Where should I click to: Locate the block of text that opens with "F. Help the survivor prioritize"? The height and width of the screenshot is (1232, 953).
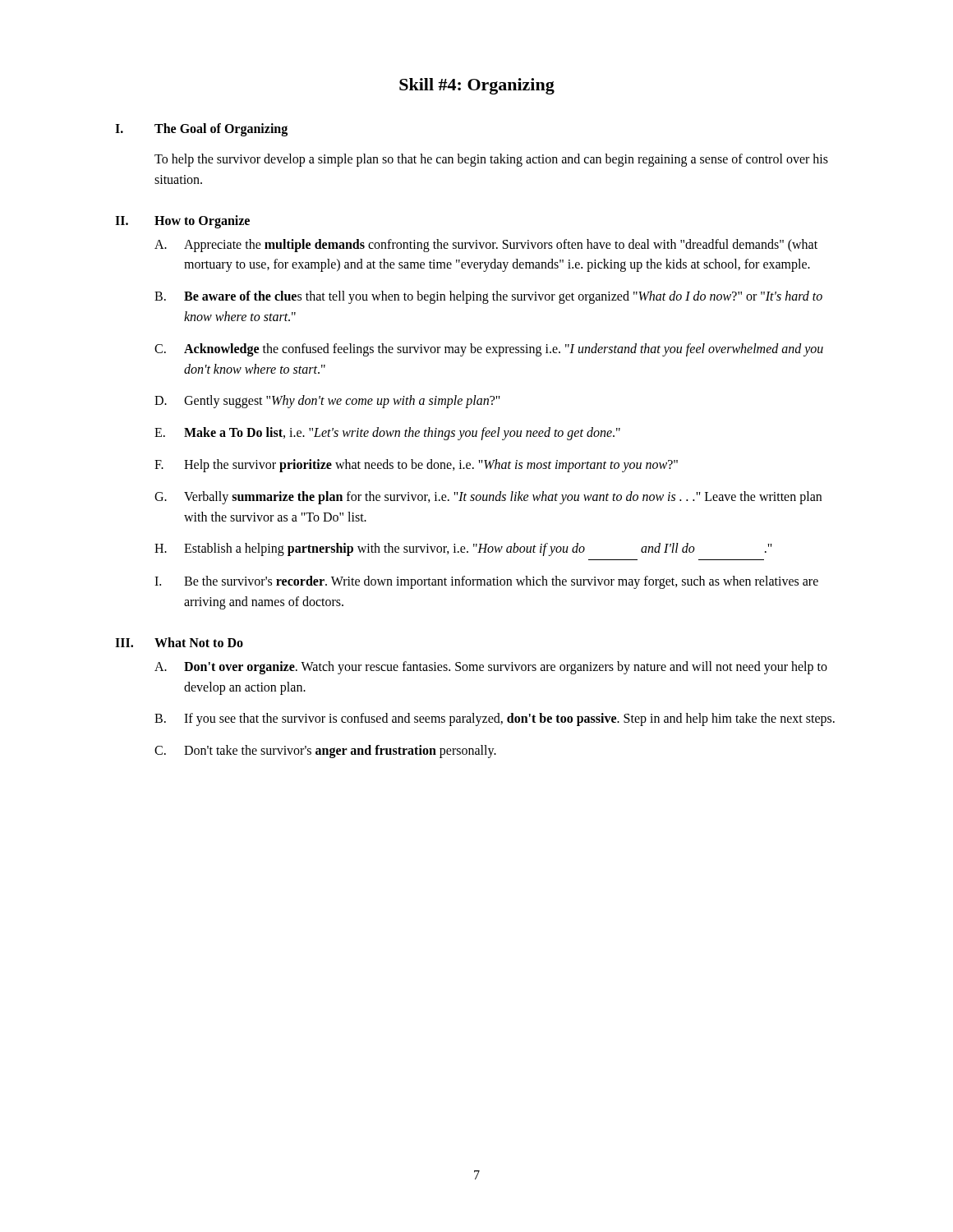496,465
